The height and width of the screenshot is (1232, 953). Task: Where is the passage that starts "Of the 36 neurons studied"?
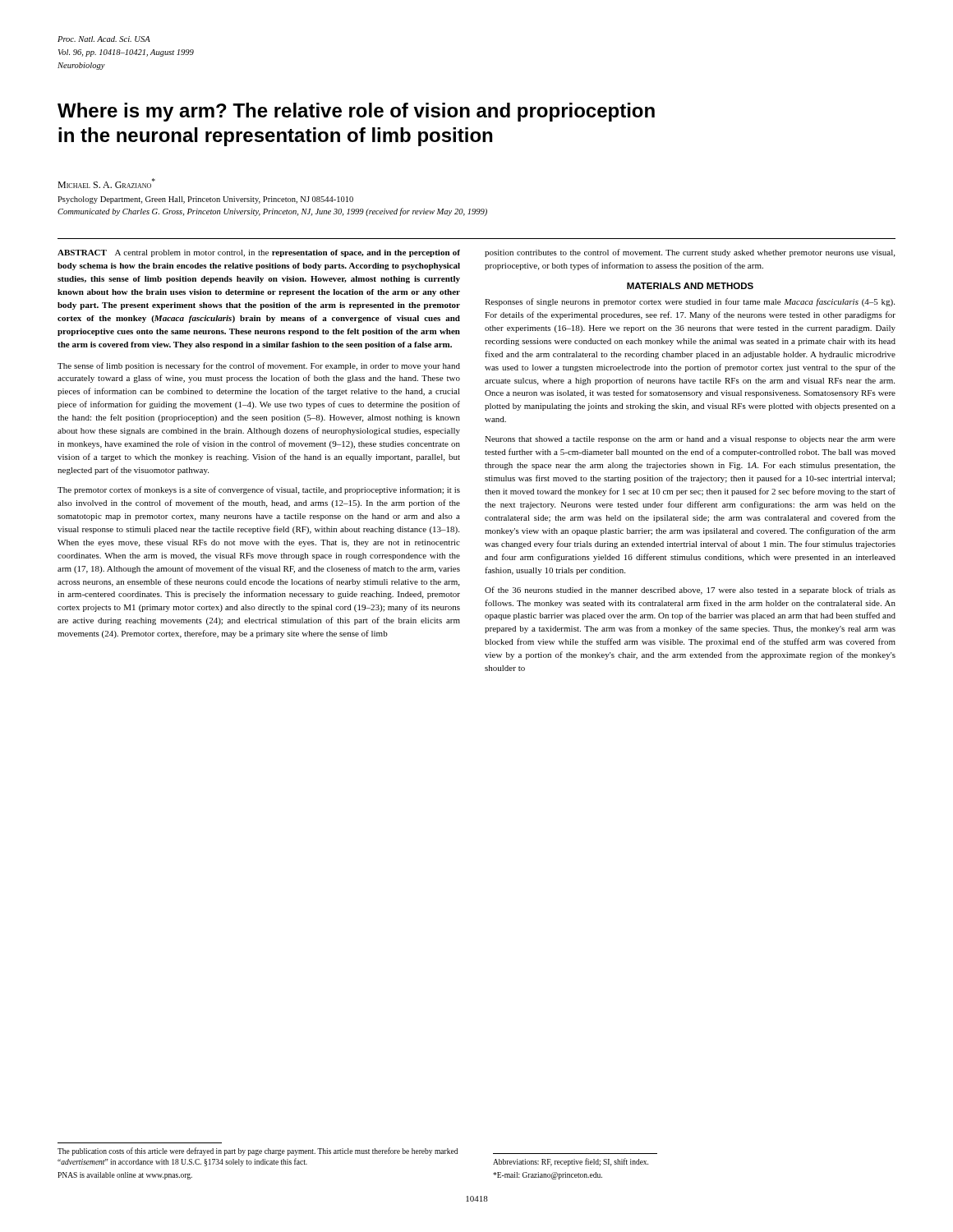click(690, 629)
